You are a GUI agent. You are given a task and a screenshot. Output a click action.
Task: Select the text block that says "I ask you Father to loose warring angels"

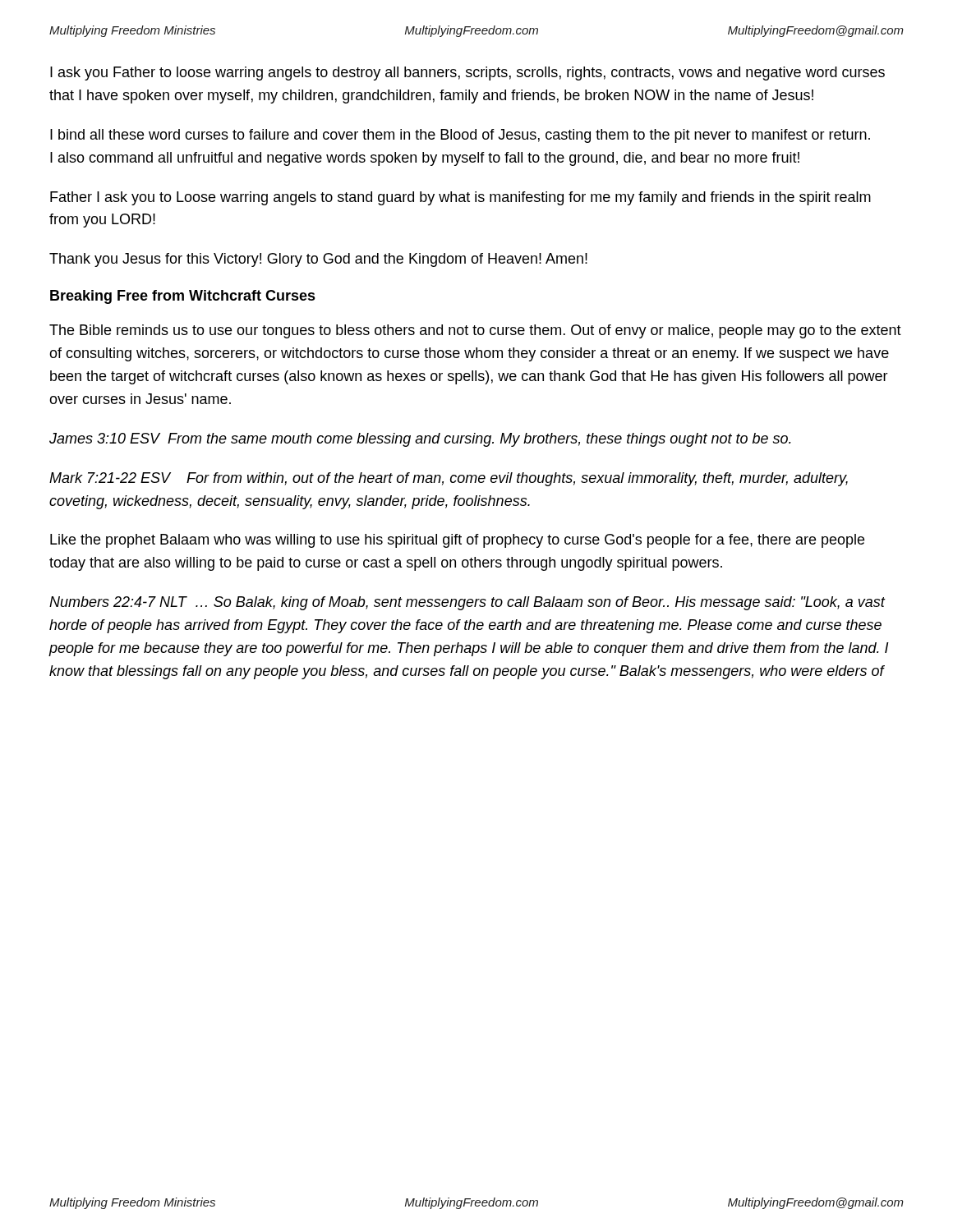tap(467, 84)
